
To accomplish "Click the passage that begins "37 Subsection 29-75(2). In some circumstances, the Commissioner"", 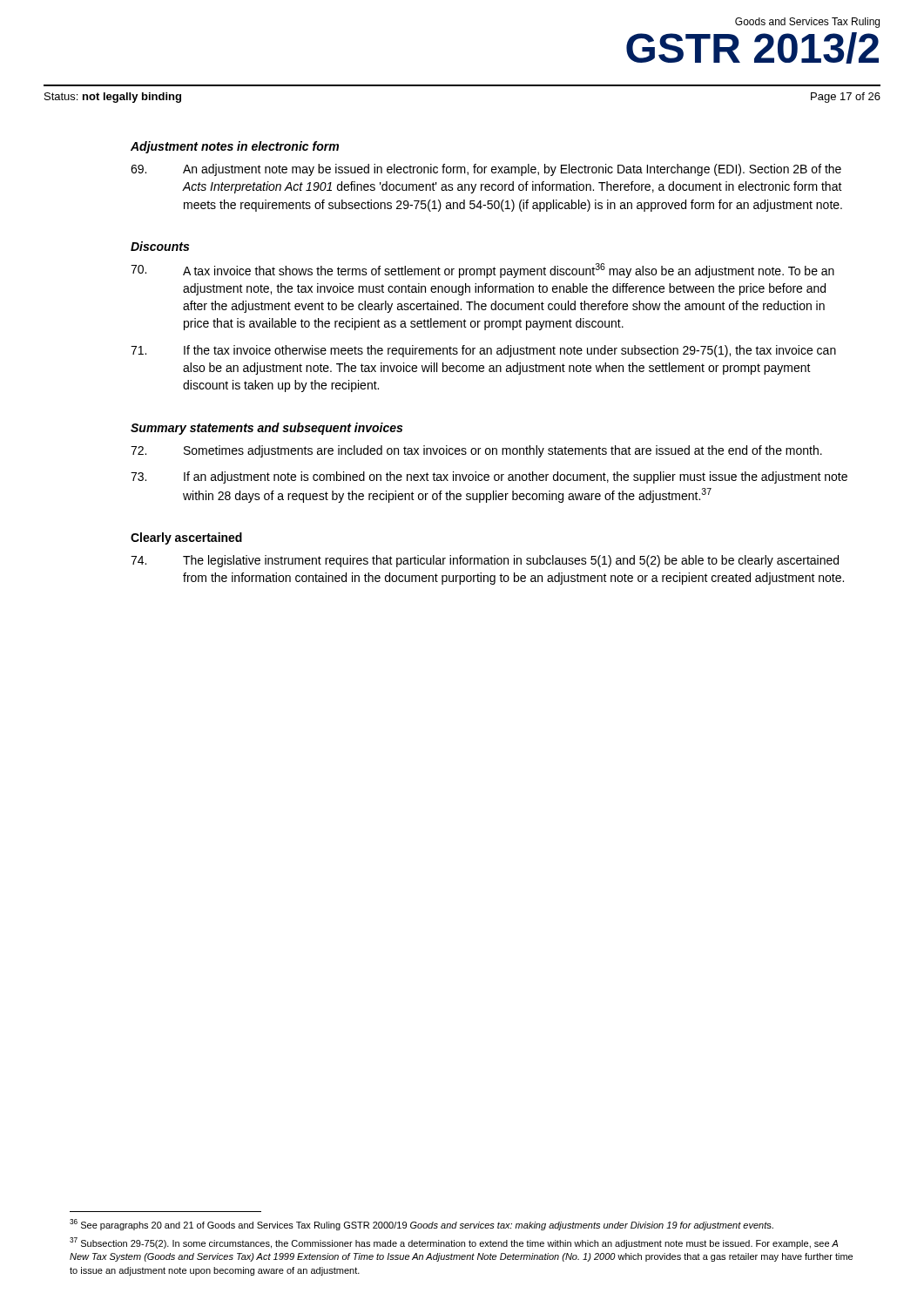I will (x=461, y=1256).
